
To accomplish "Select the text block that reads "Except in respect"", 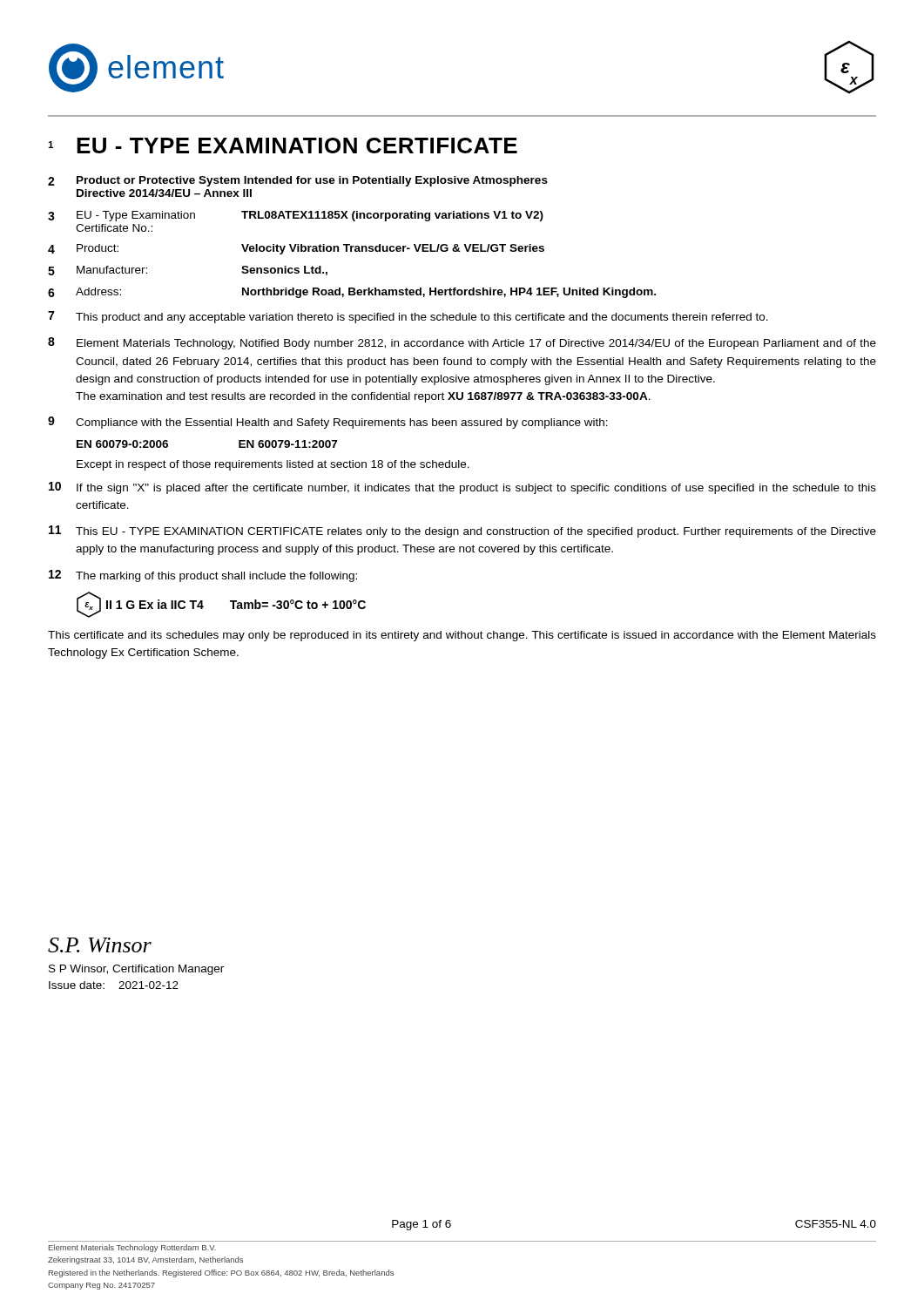I will (273, 464).
